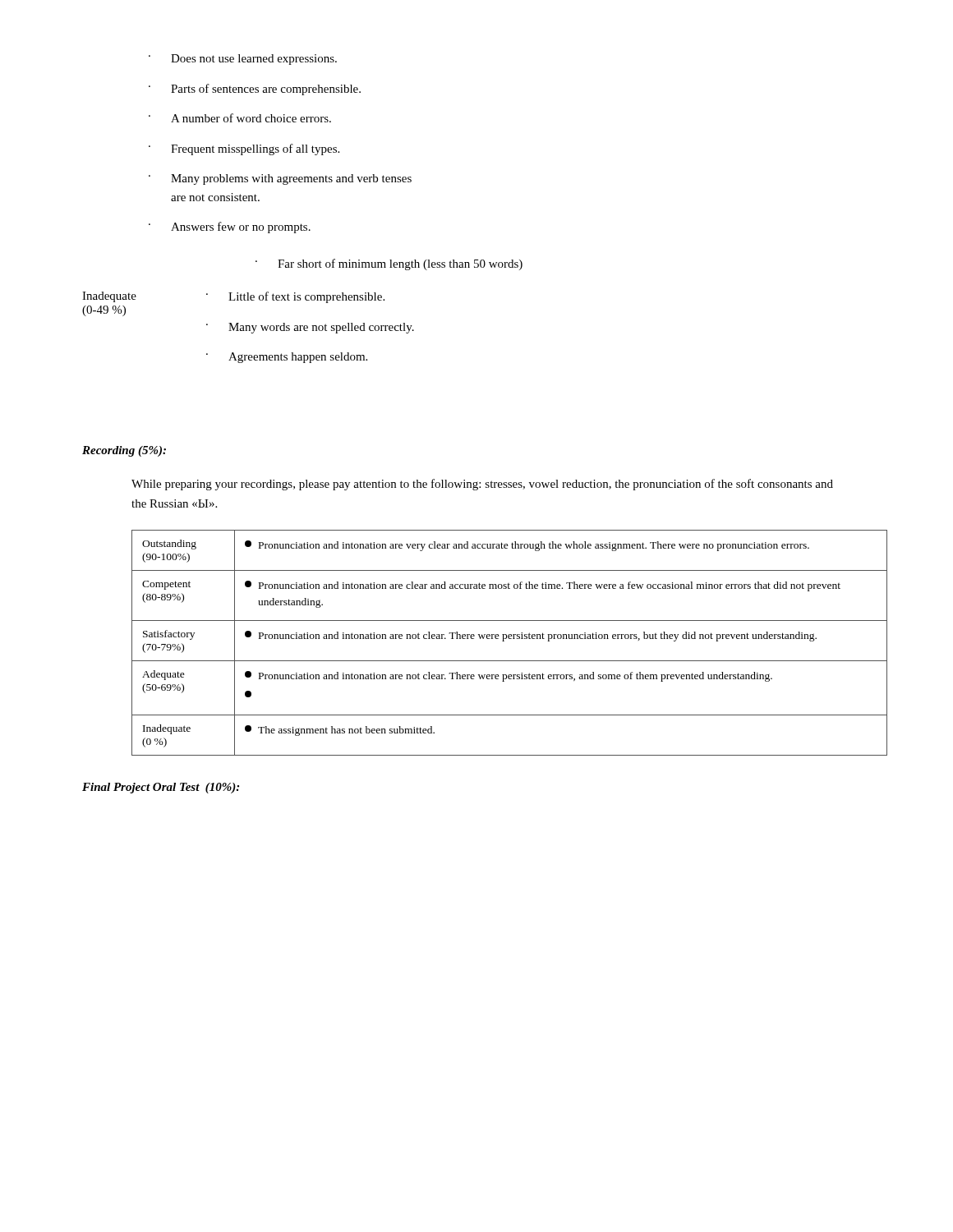
Task: Navigate to the region starting "Recording (5%):"
Action: pos(124,450)
